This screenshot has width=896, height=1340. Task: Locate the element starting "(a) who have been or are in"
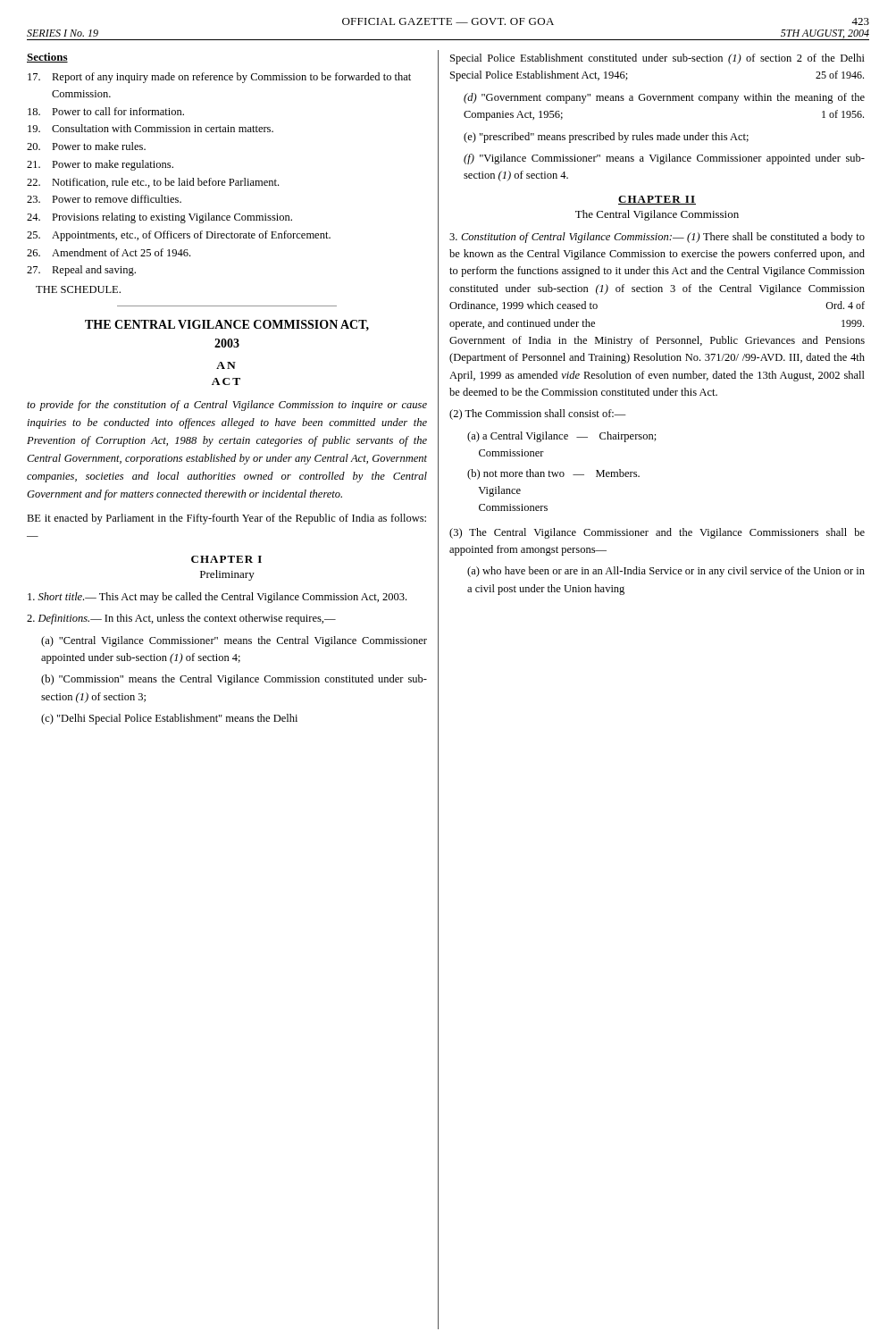666,580
